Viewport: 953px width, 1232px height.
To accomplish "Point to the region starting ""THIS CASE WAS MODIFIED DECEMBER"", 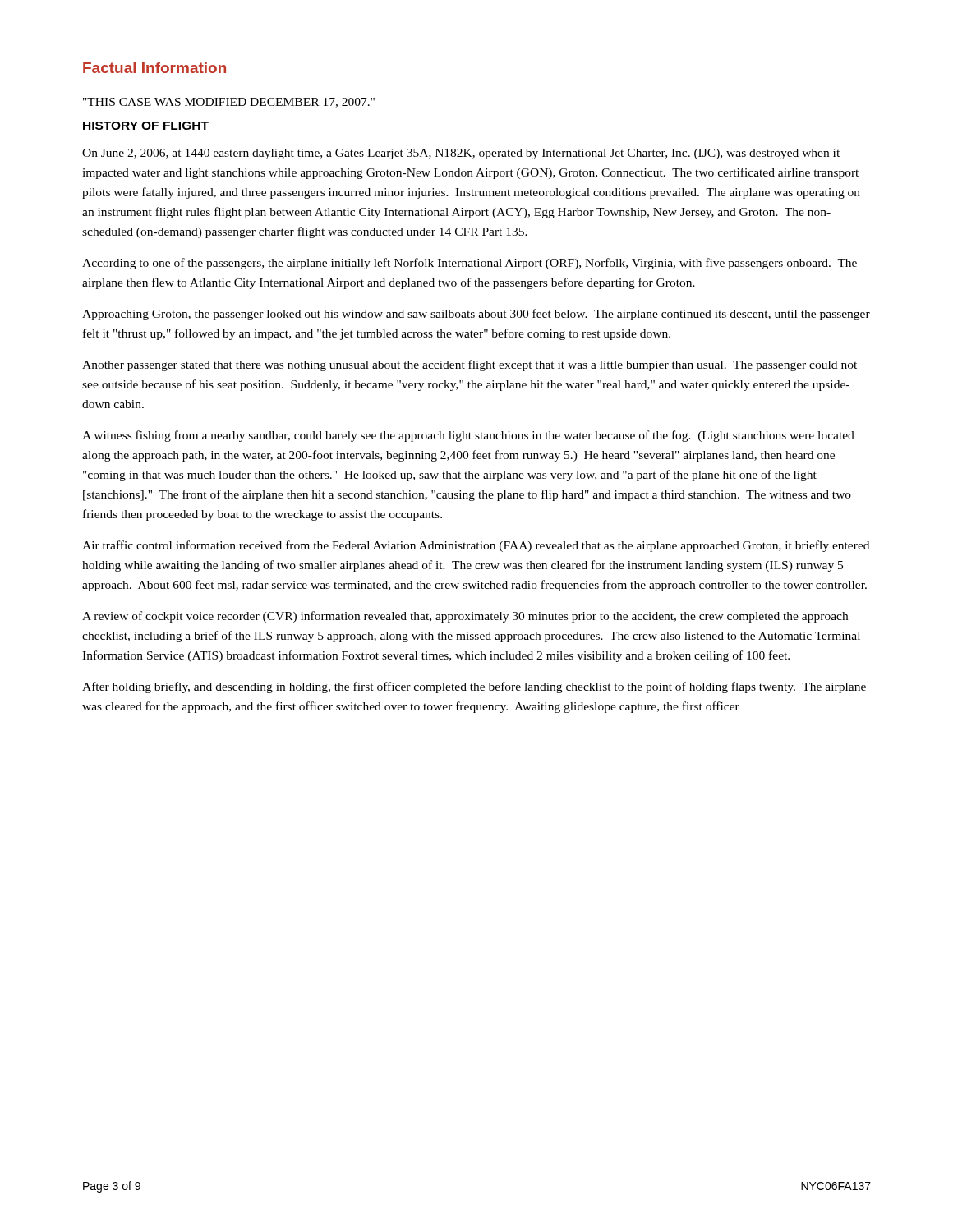I will coord(229,101).
